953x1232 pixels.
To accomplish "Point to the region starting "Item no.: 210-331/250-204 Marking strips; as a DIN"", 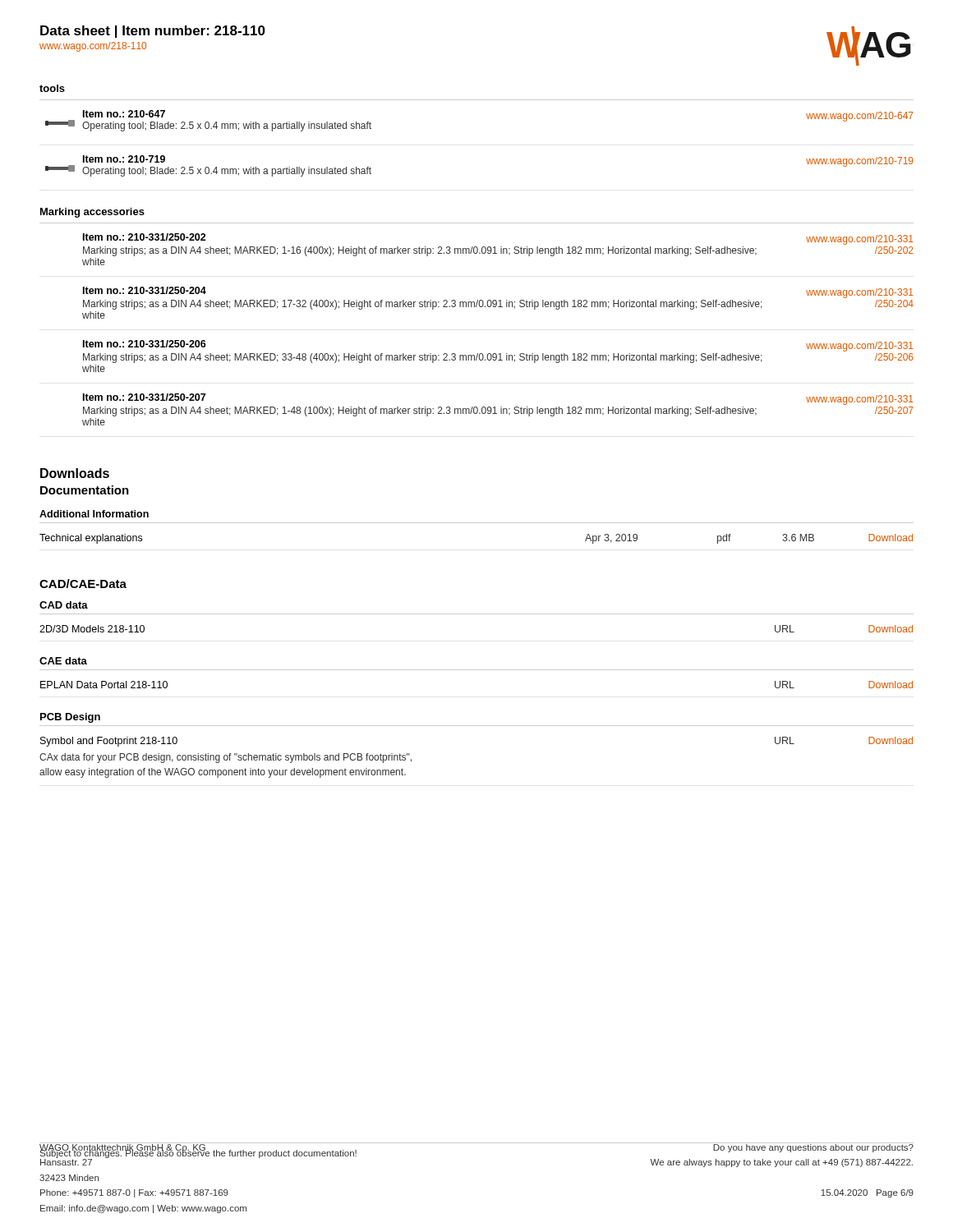I will (x=498, y=303).
